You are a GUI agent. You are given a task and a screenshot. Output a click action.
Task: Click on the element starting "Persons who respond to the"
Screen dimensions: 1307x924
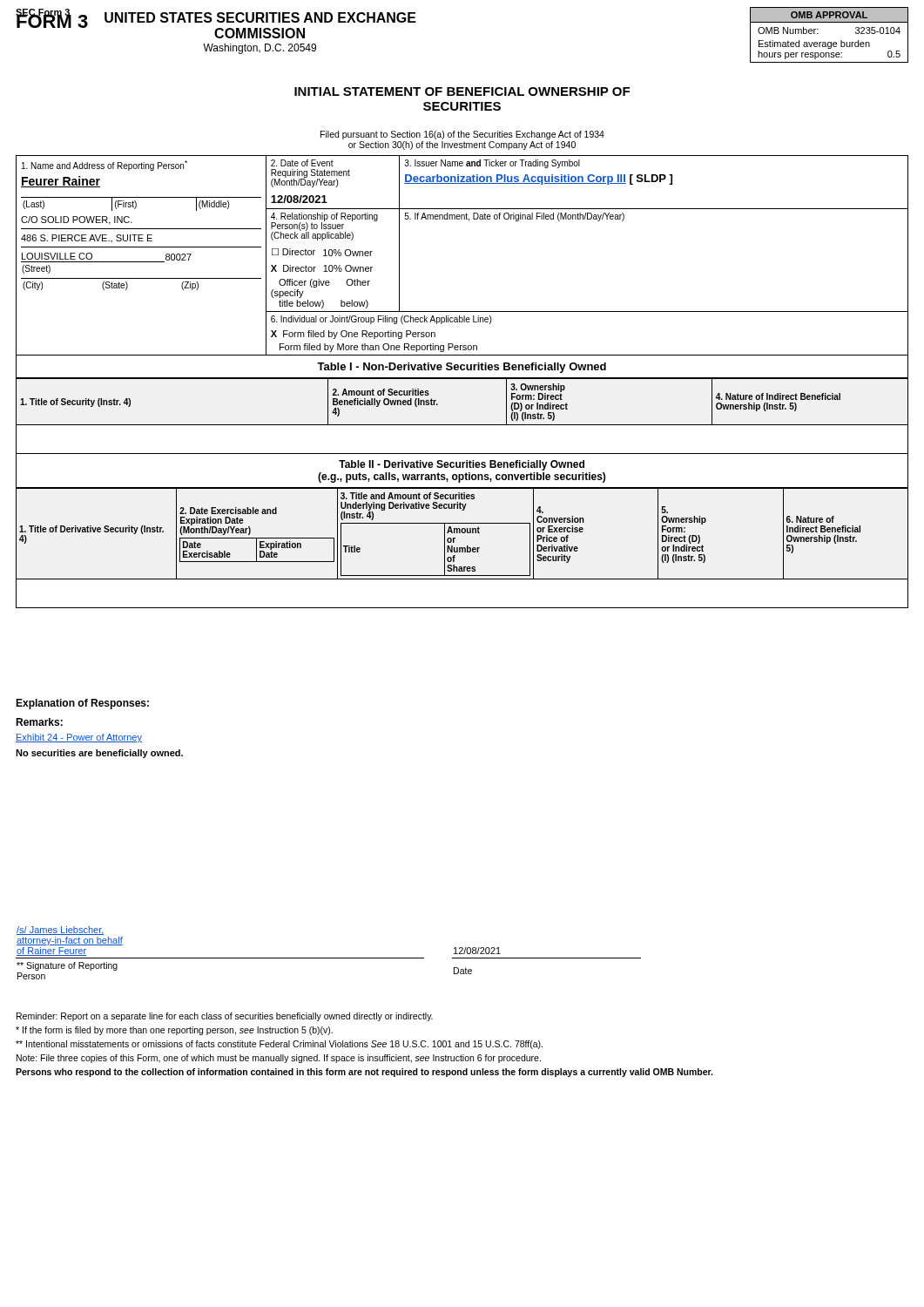(364, 1072)
